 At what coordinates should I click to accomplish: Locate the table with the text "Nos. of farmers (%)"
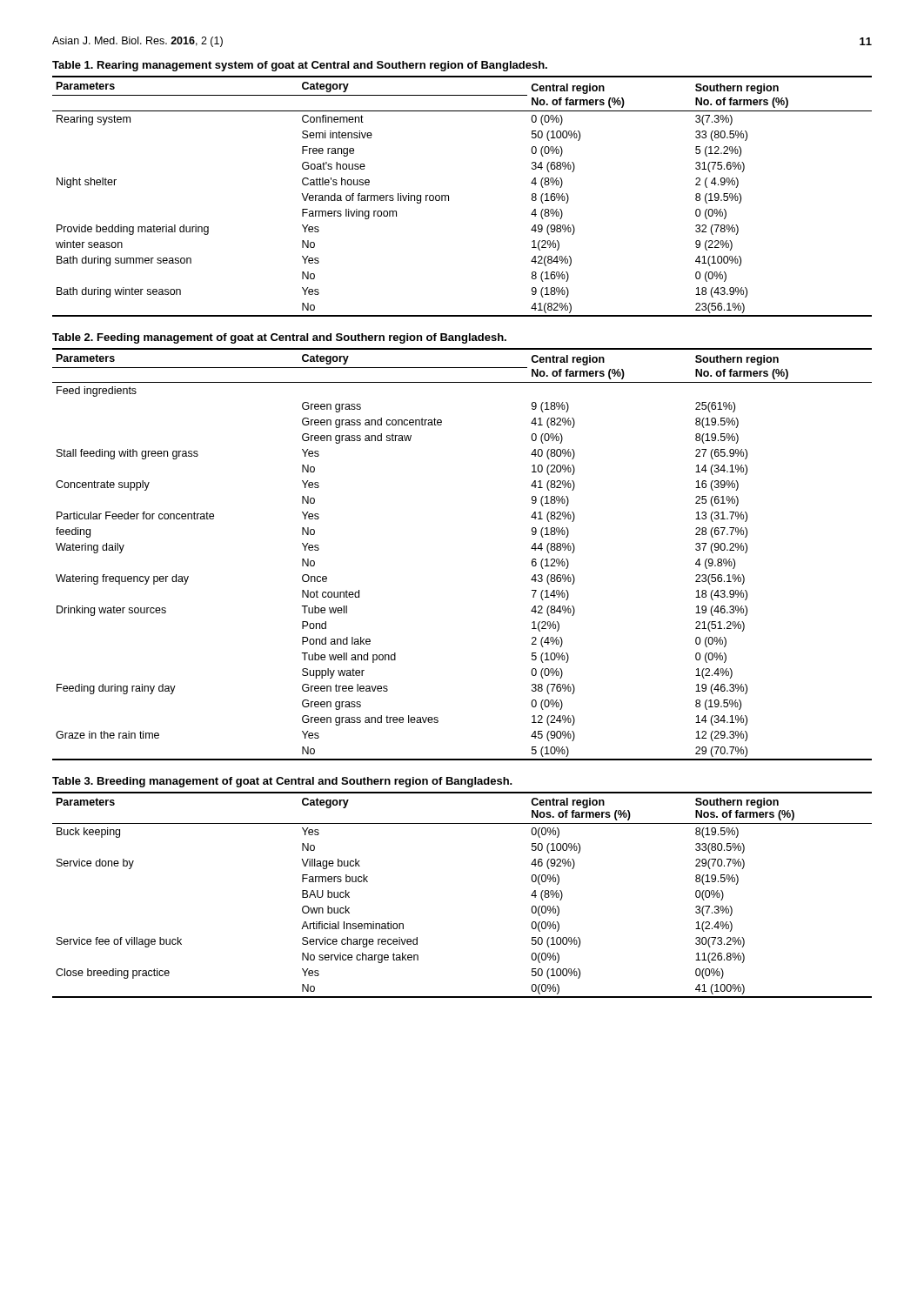tap(462, 895)
